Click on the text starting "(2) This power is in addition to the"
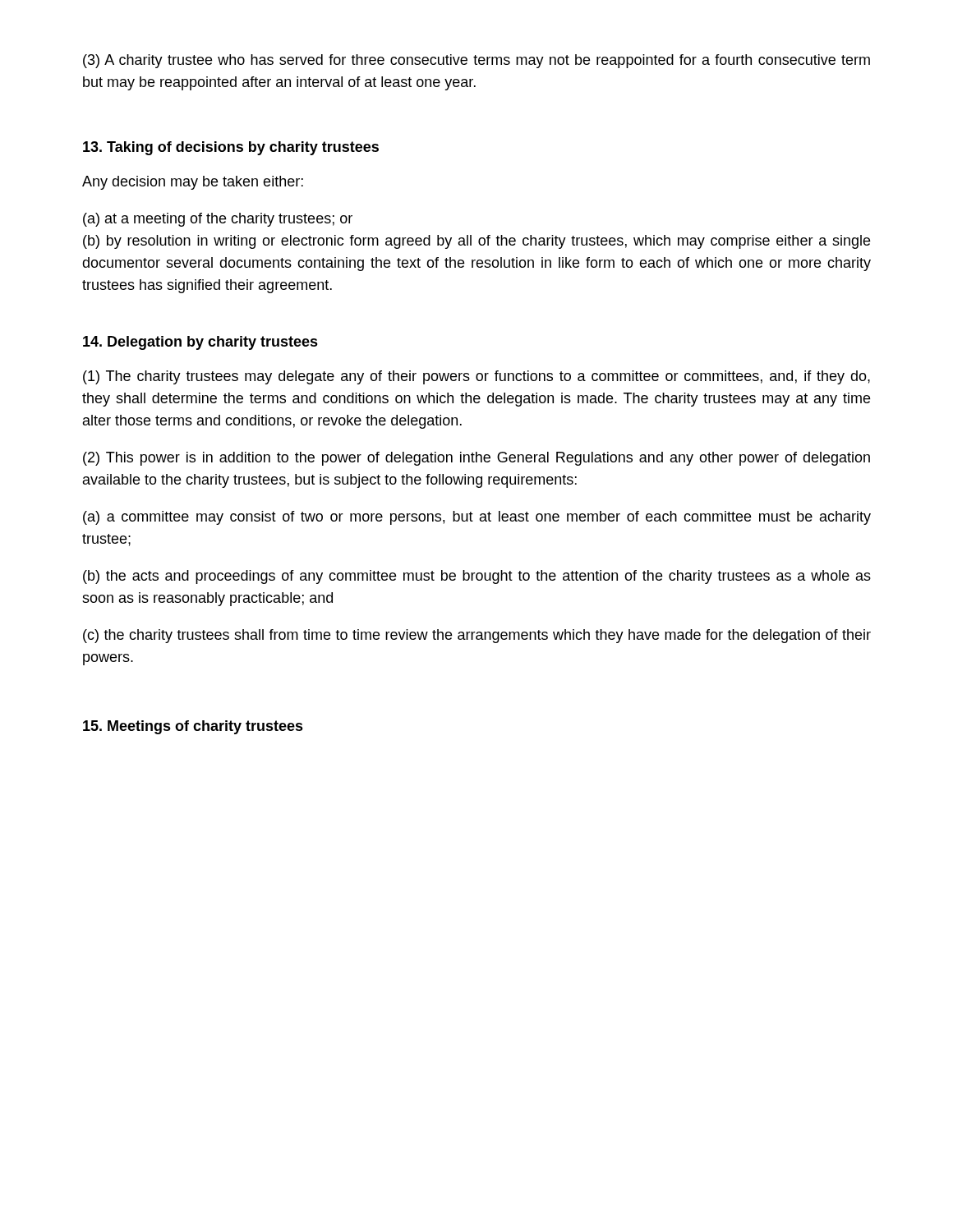This screenshot has height=1232, width=953. click(x=476, y=469)
